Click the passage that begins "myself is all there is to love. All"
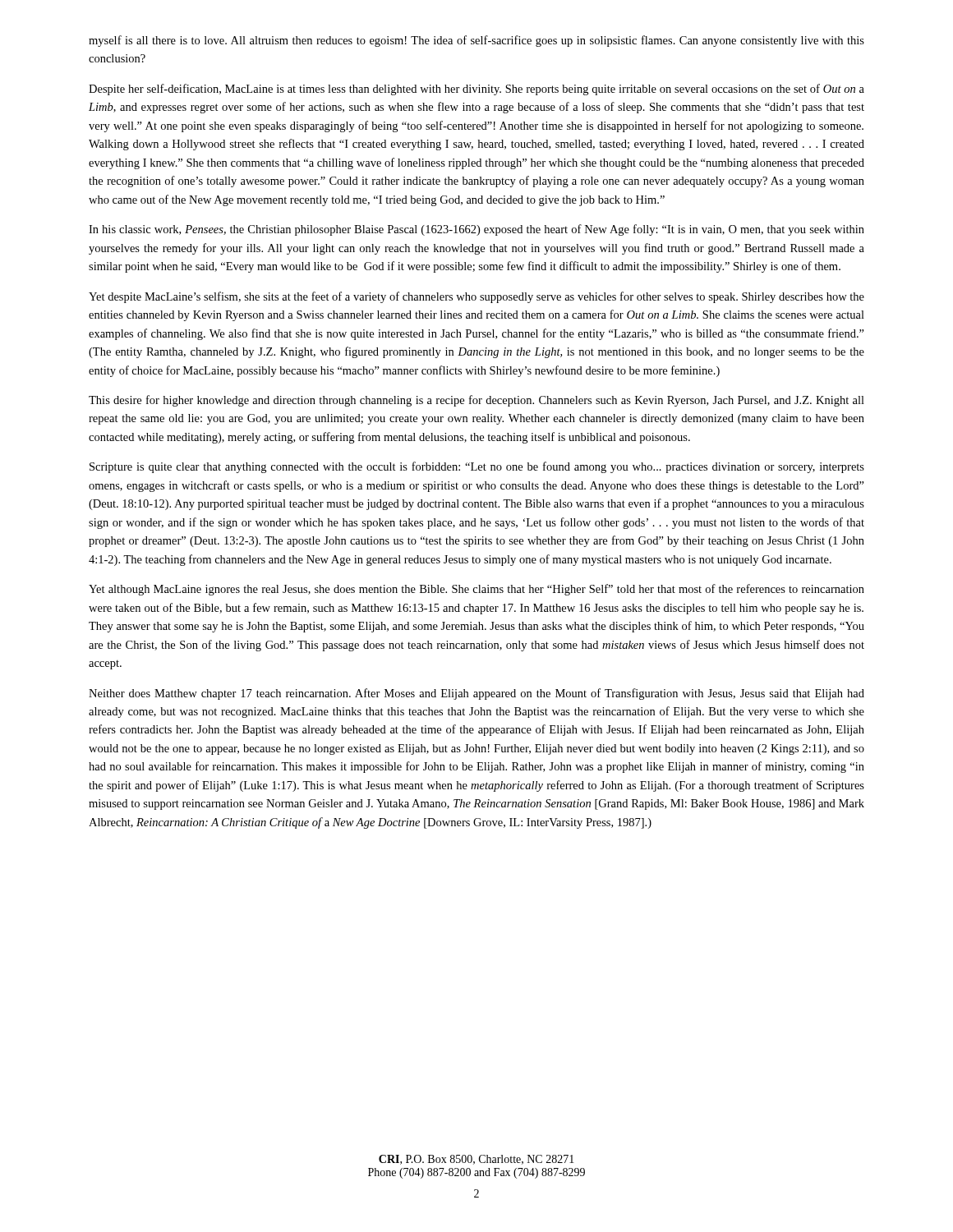 coord(476,49)
